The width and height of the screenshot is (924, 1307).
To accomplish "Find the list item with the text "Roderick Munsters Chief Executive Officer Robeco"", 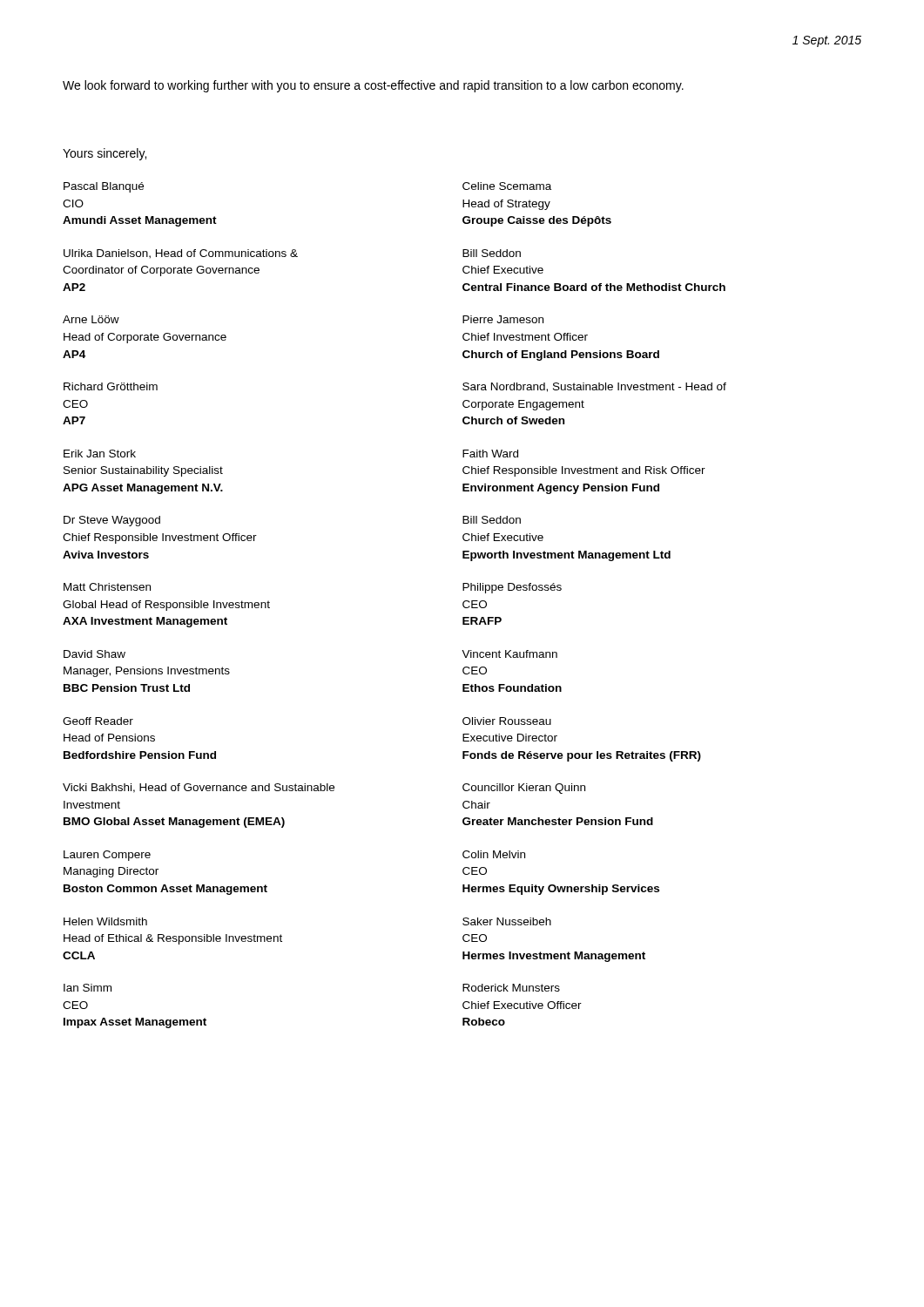I will 522,1005.
